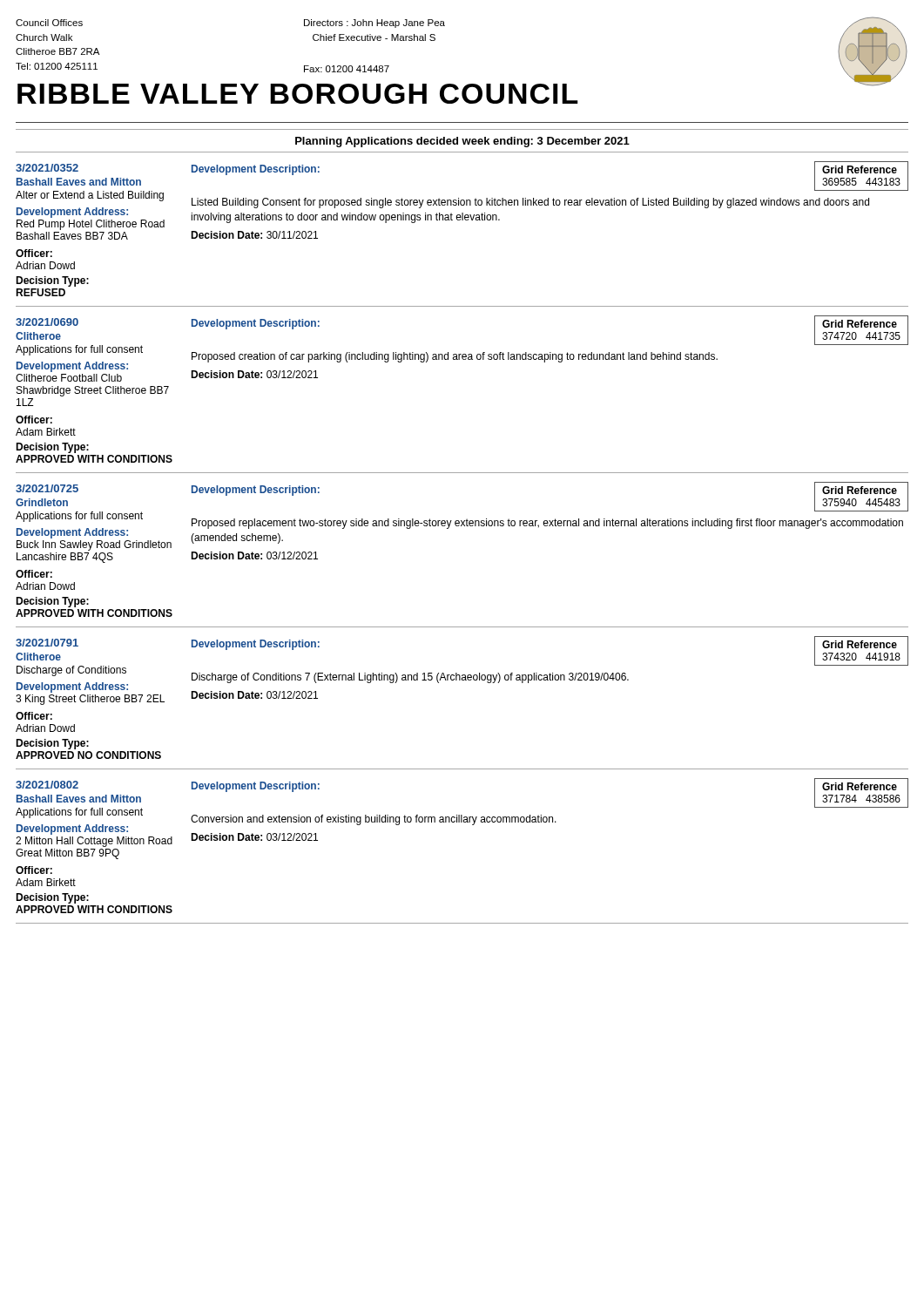Navigate to the block starting "3/2021/0791 Clitheroe Discharge of Conditions"
The width and height of the screenshot is (924, 1307).
pos(268,675)
